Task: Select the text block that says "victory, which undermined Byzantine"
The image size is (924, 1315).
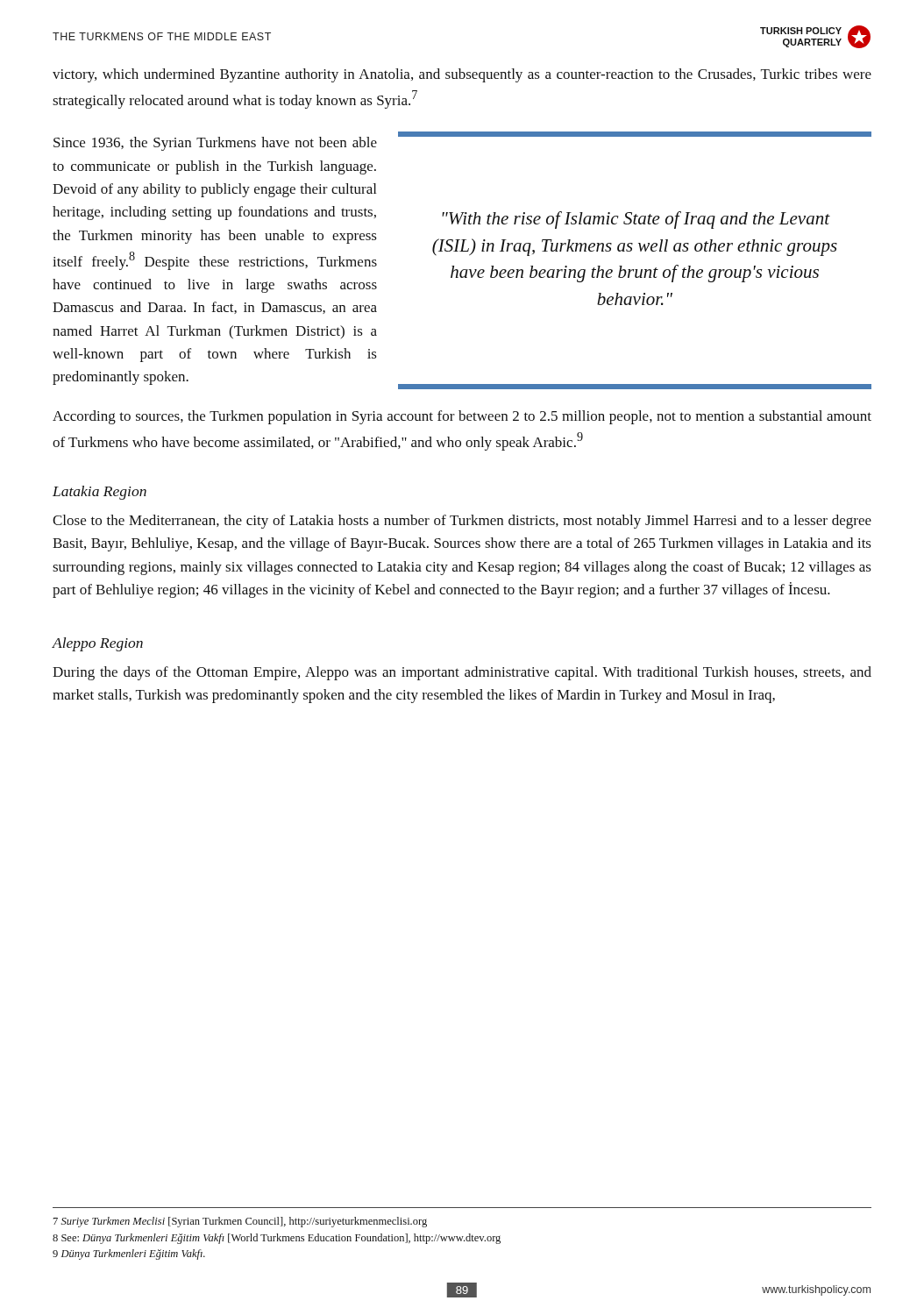Action: [x=462, y=87]
